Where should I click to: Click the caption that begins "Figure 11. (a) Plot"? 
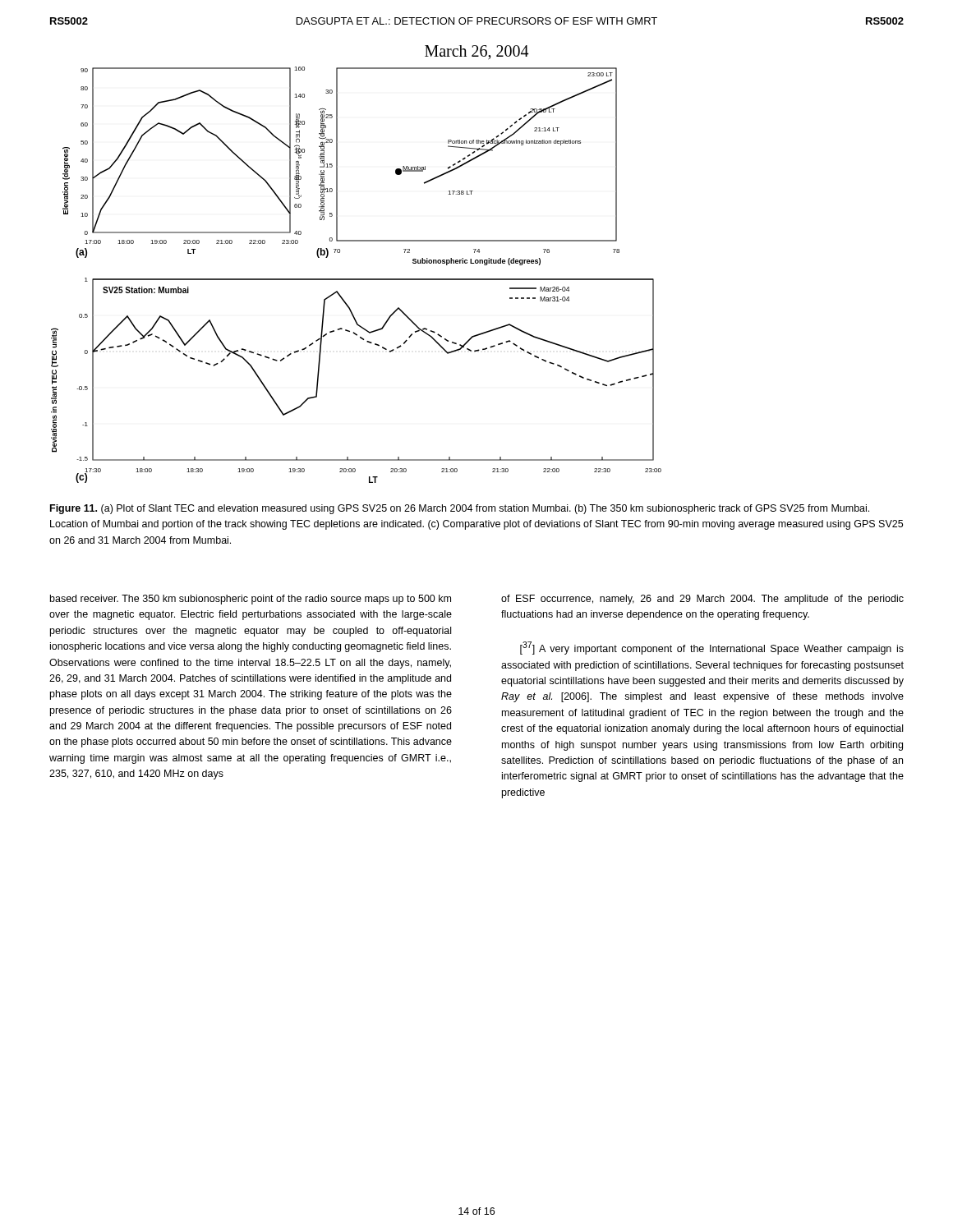tap(476, 524)
